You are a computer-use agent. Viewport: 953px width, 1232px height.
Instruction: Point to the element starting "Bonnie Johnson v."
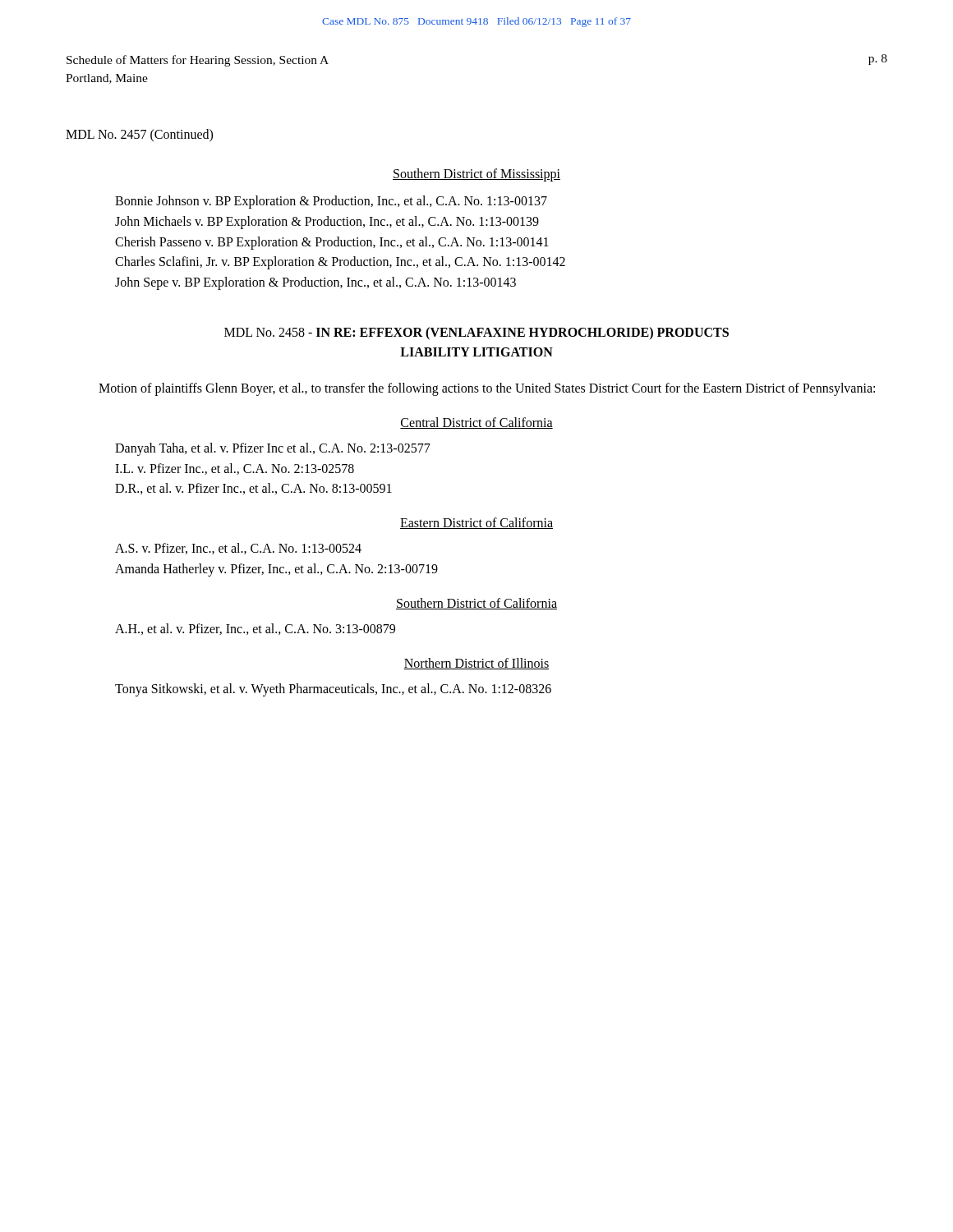point(331,201)
